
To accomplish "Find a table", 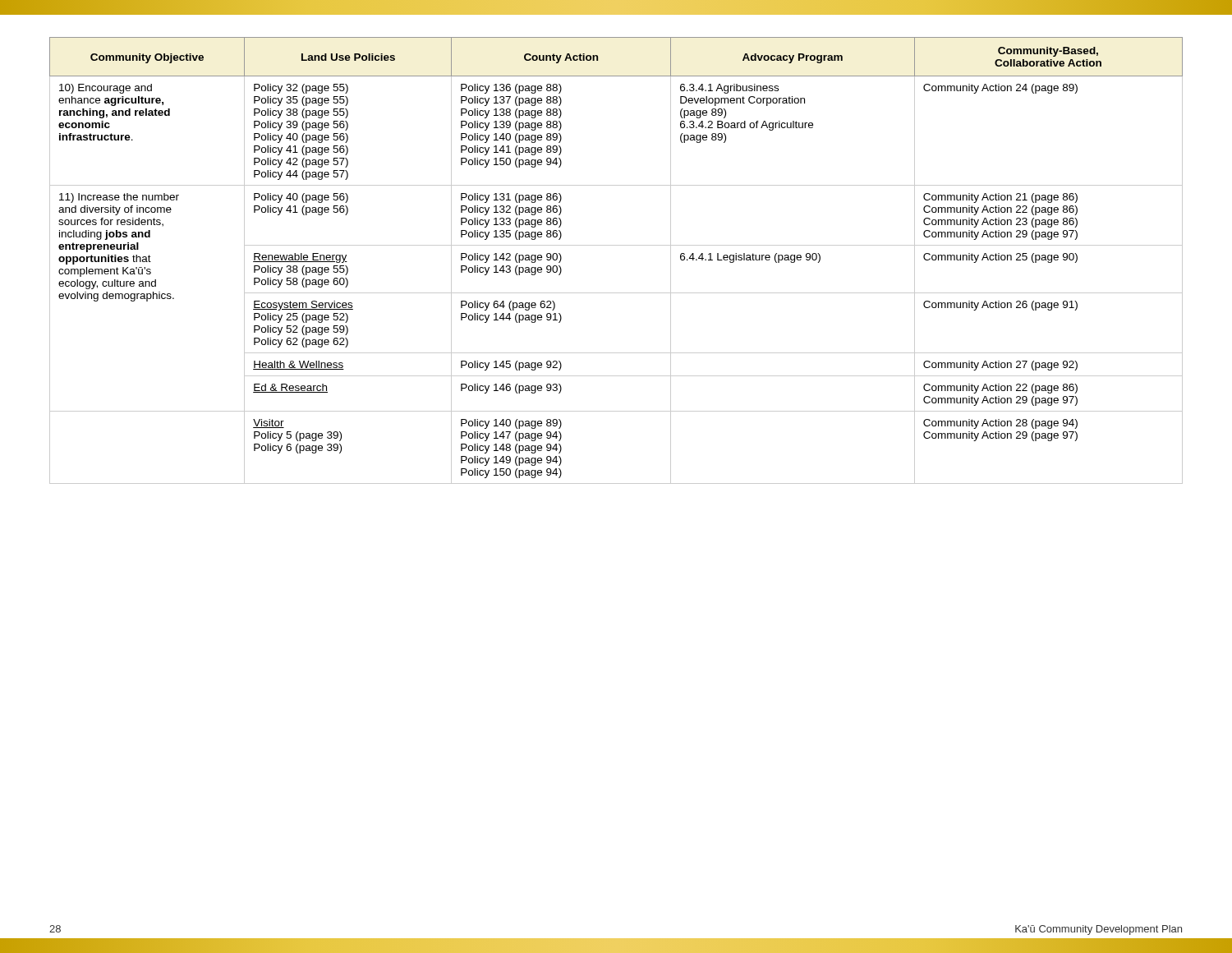I will (x=616, y=260).
